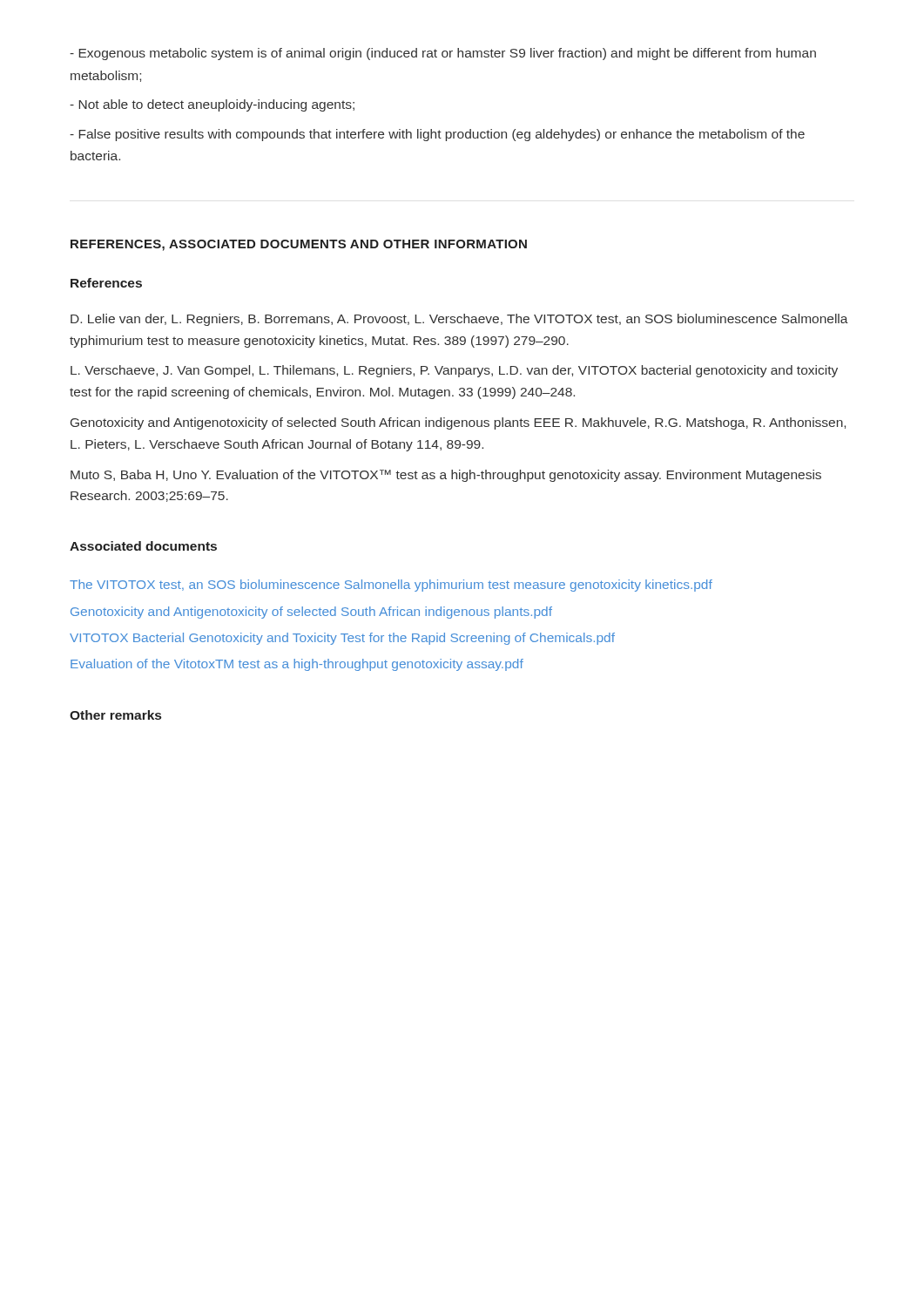Image resolution: width=924 pixels, height=1307 pixels.
Task: Find the element starting "The VITOTOX test, an SOS bioluminescence"
Action: pyautogui.click(x=462, y=585)
